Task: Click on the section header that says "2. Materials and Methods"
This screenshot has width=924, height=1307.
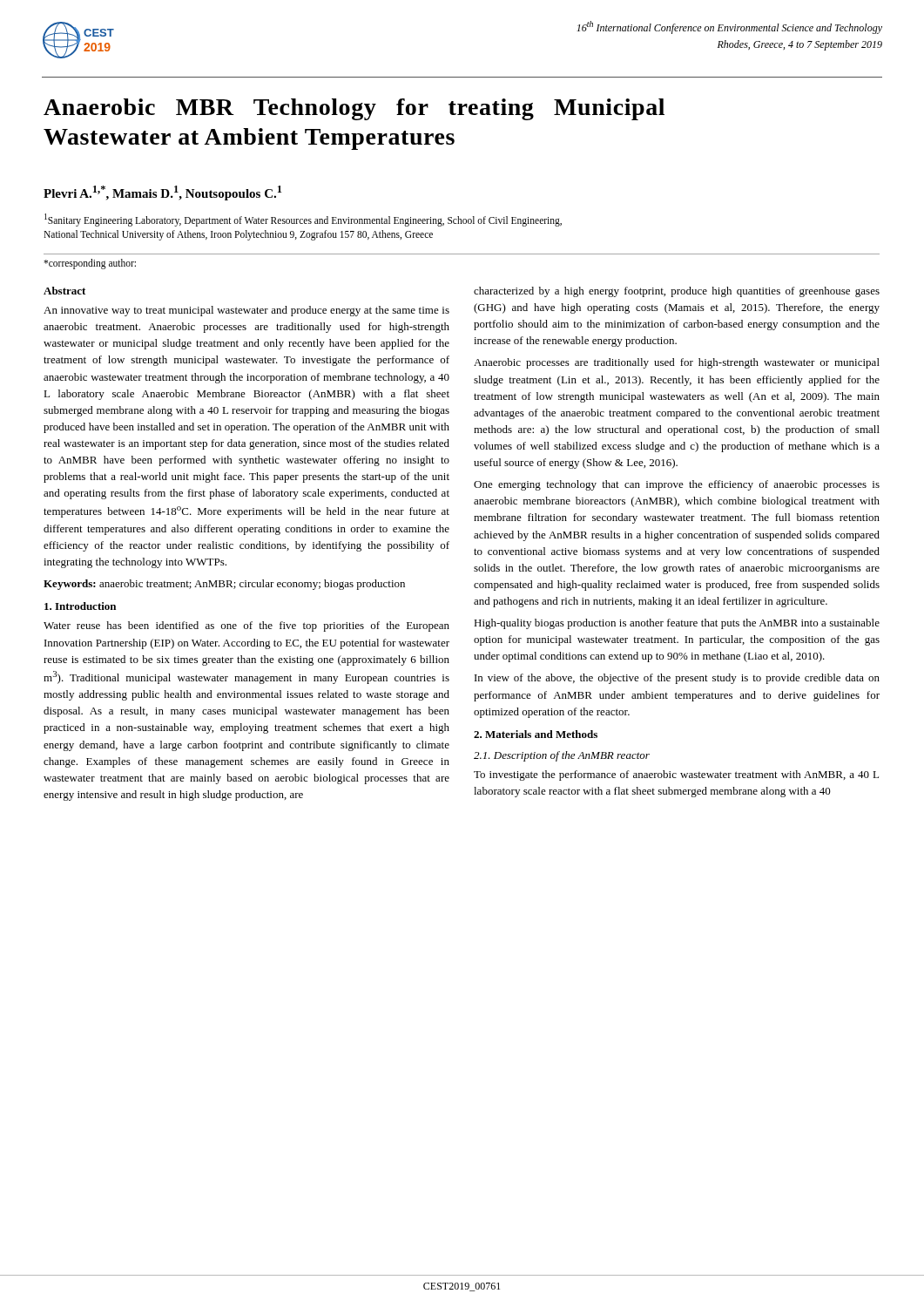Action: point(536,734)
